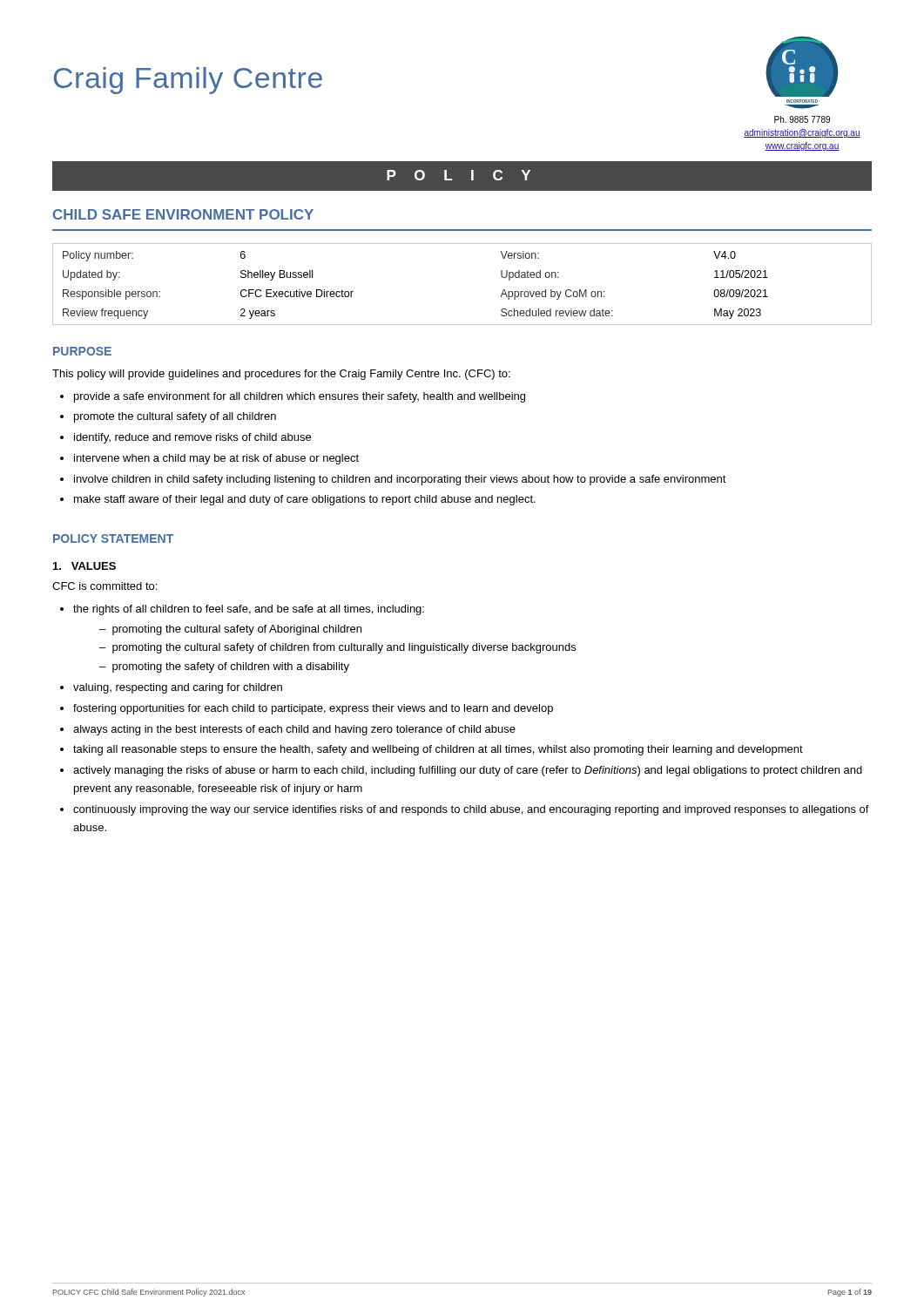The image size is (924, 1307).
Task: Point to the text block starting "involve children in child safety including listening"
Action: coord(472,479)
